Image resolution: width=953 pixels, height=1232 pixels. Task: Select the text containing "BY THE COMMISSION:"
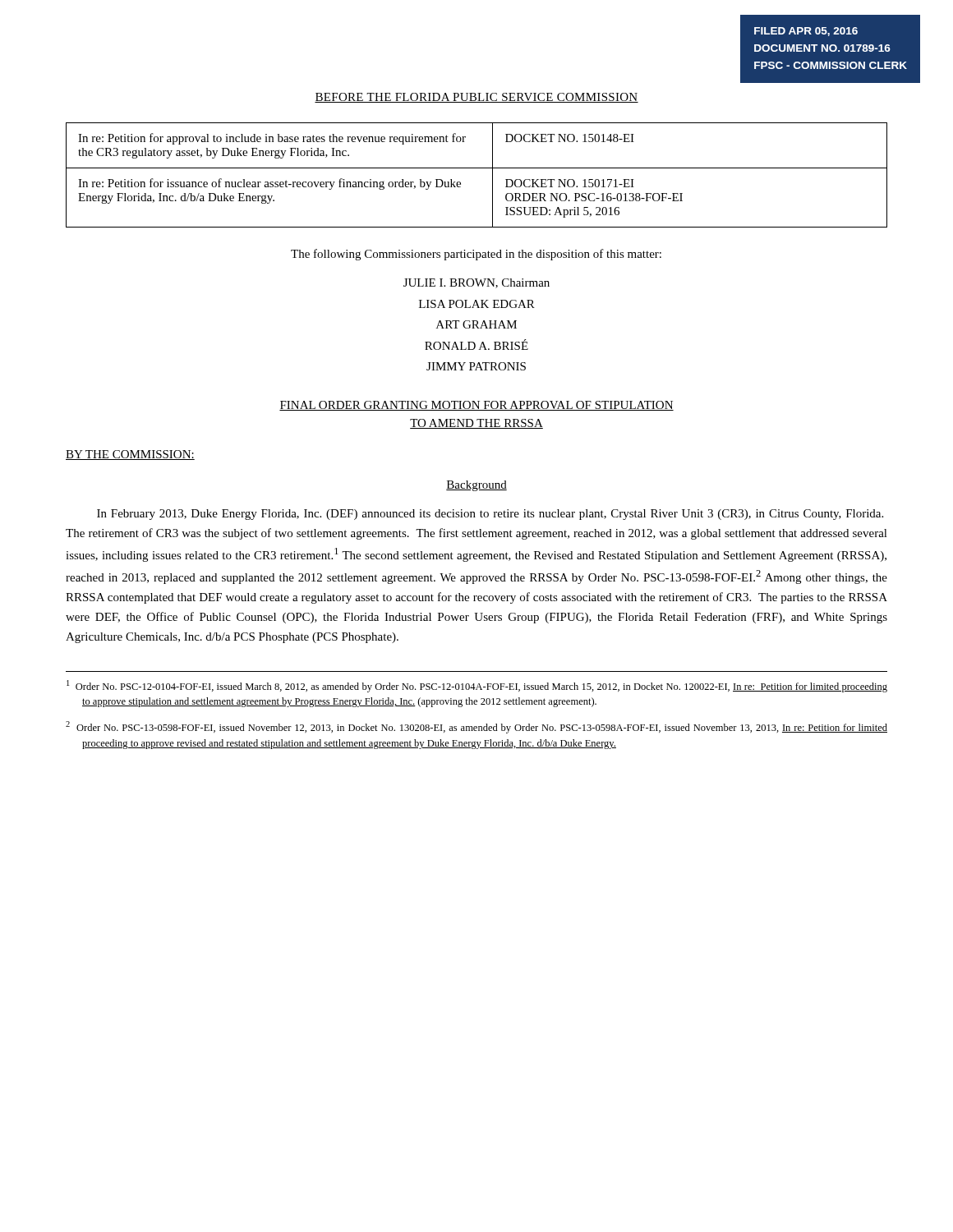(130, 454)
